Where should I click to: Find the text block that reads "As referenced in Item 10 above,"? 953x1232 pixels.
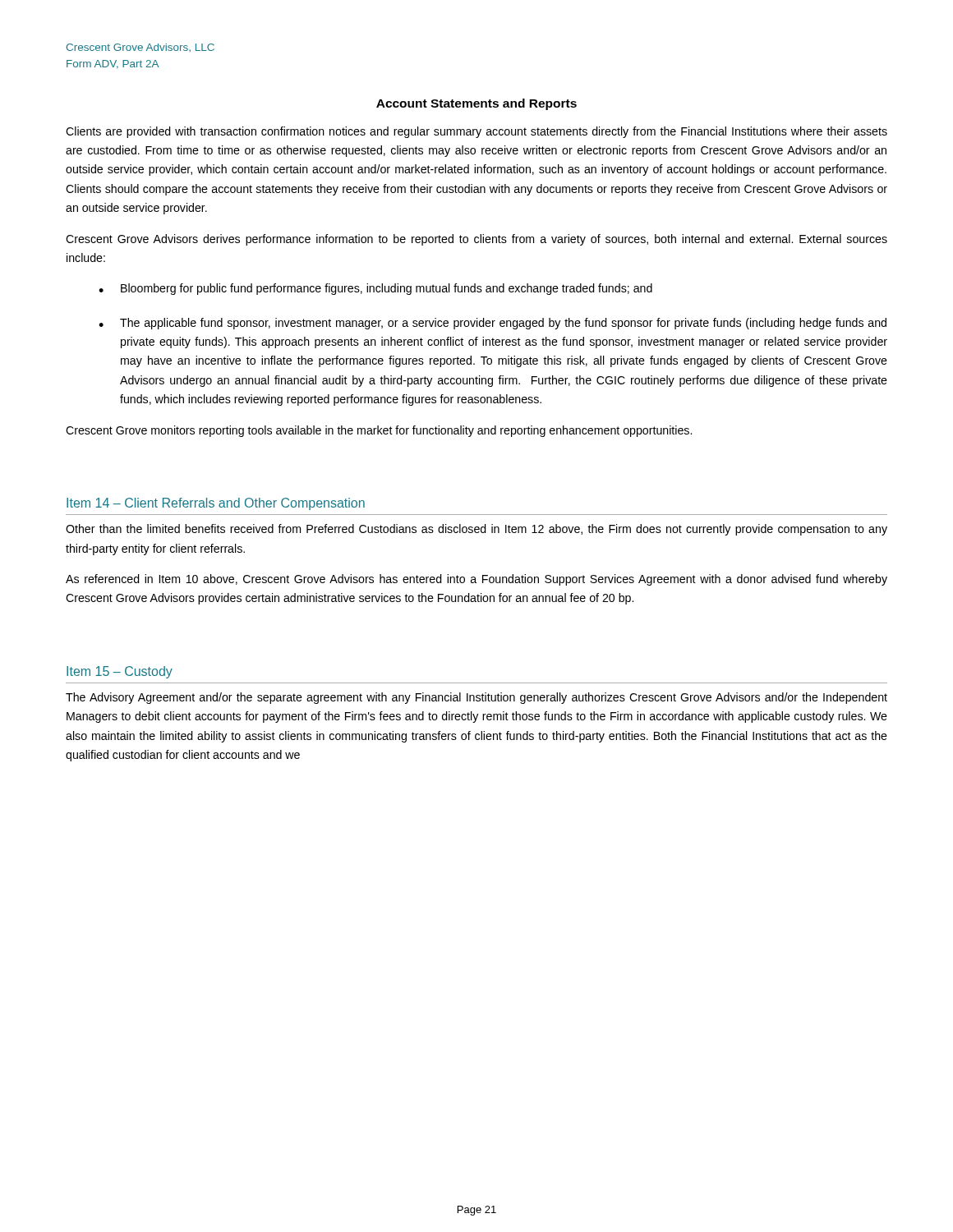coord(476,589)
